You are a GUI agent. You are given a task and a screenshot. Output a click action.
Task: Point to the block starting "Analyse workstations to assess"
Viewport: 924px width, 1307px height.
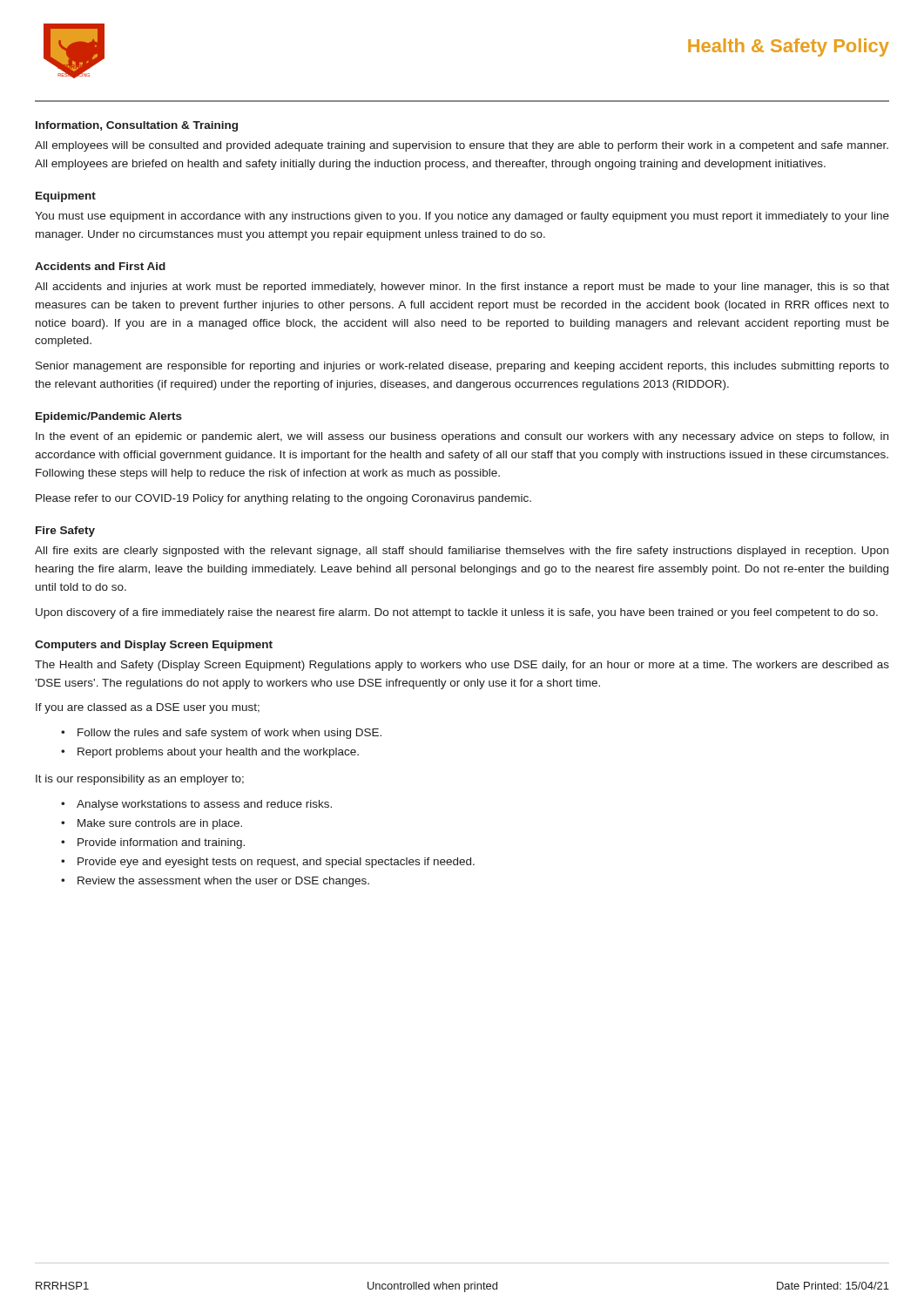(x=205, y=804)
